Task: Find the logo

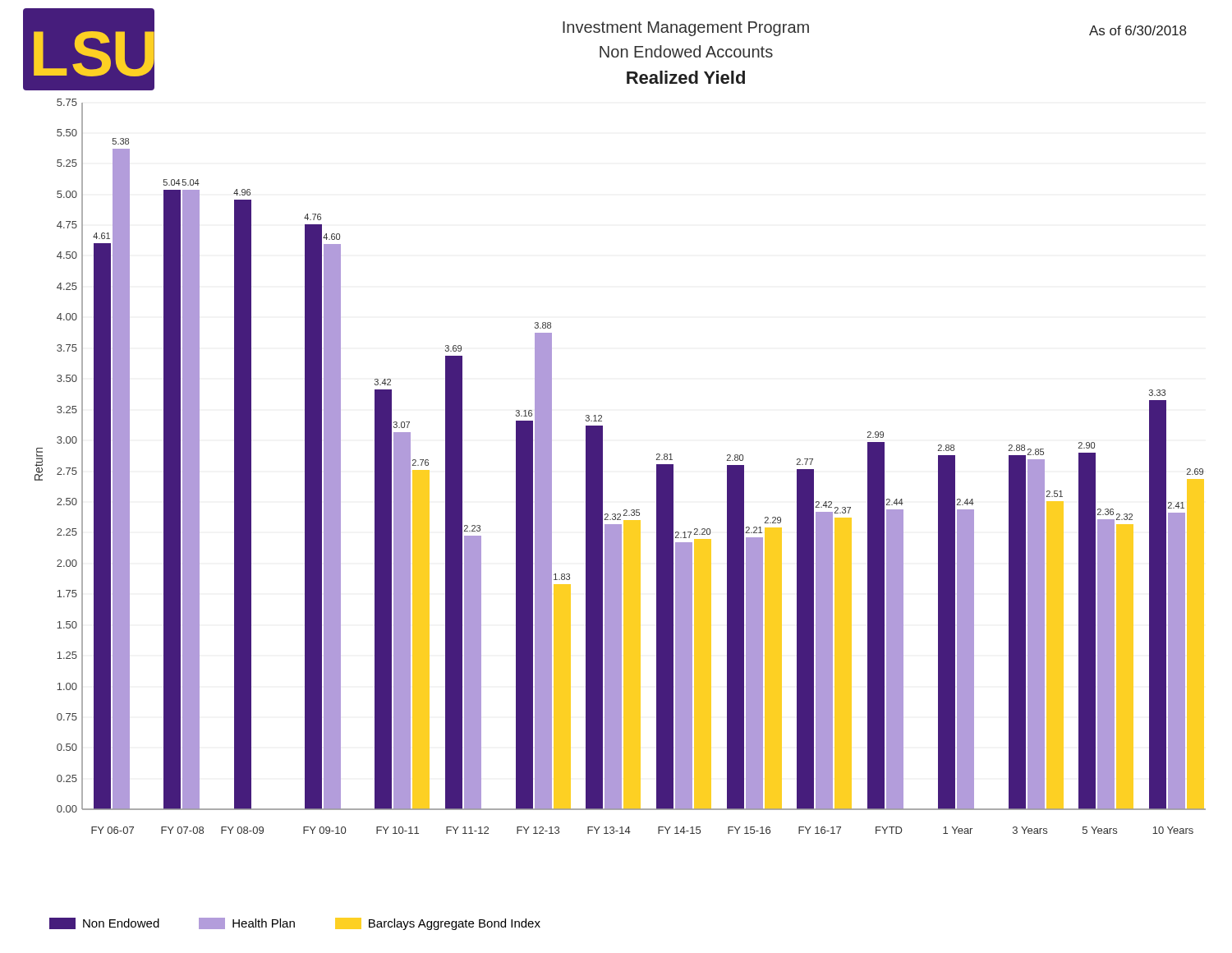Action: [89, 51]
